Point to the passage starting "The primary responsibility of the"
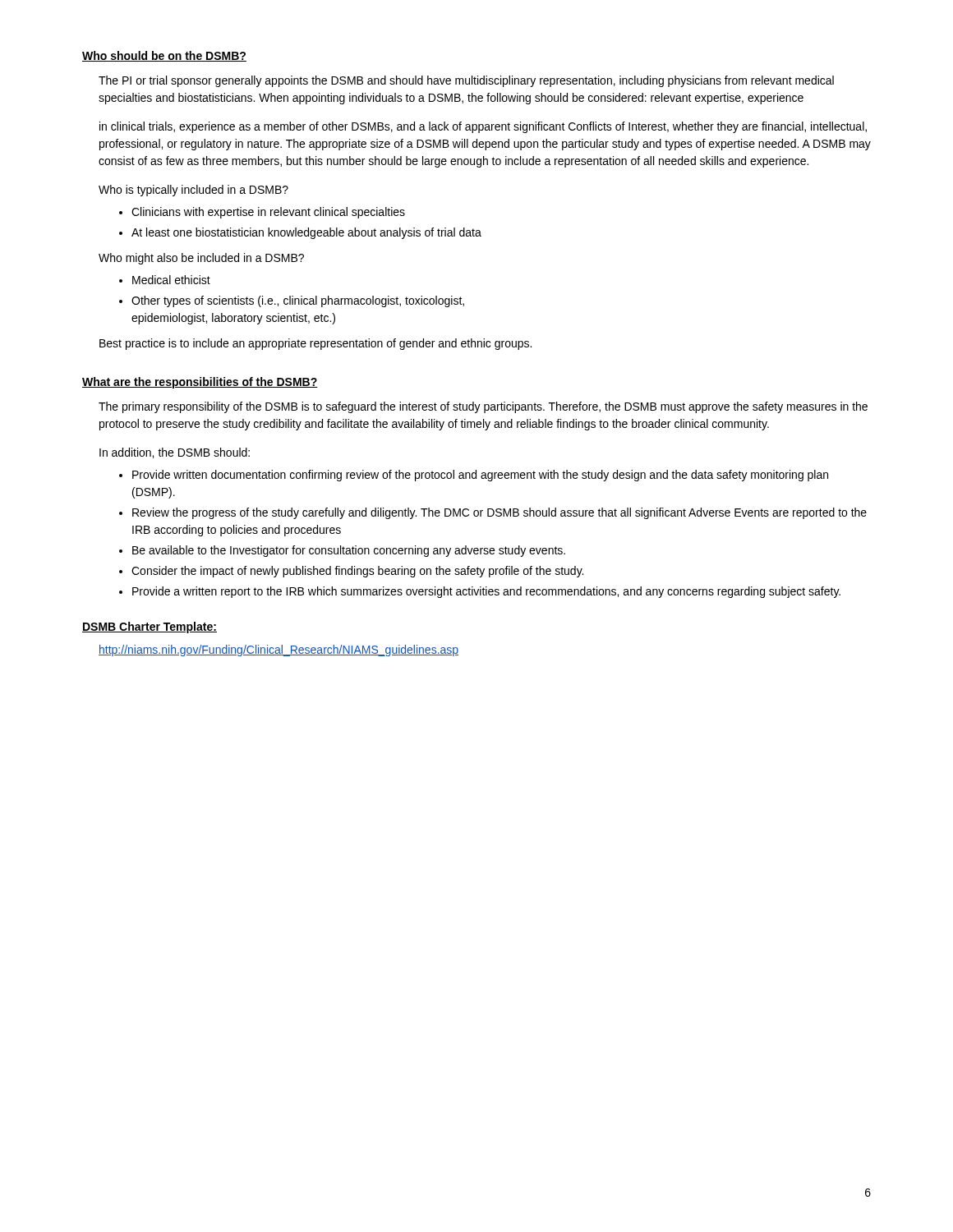The image size is (953, 1232). (x=483, y=415)
